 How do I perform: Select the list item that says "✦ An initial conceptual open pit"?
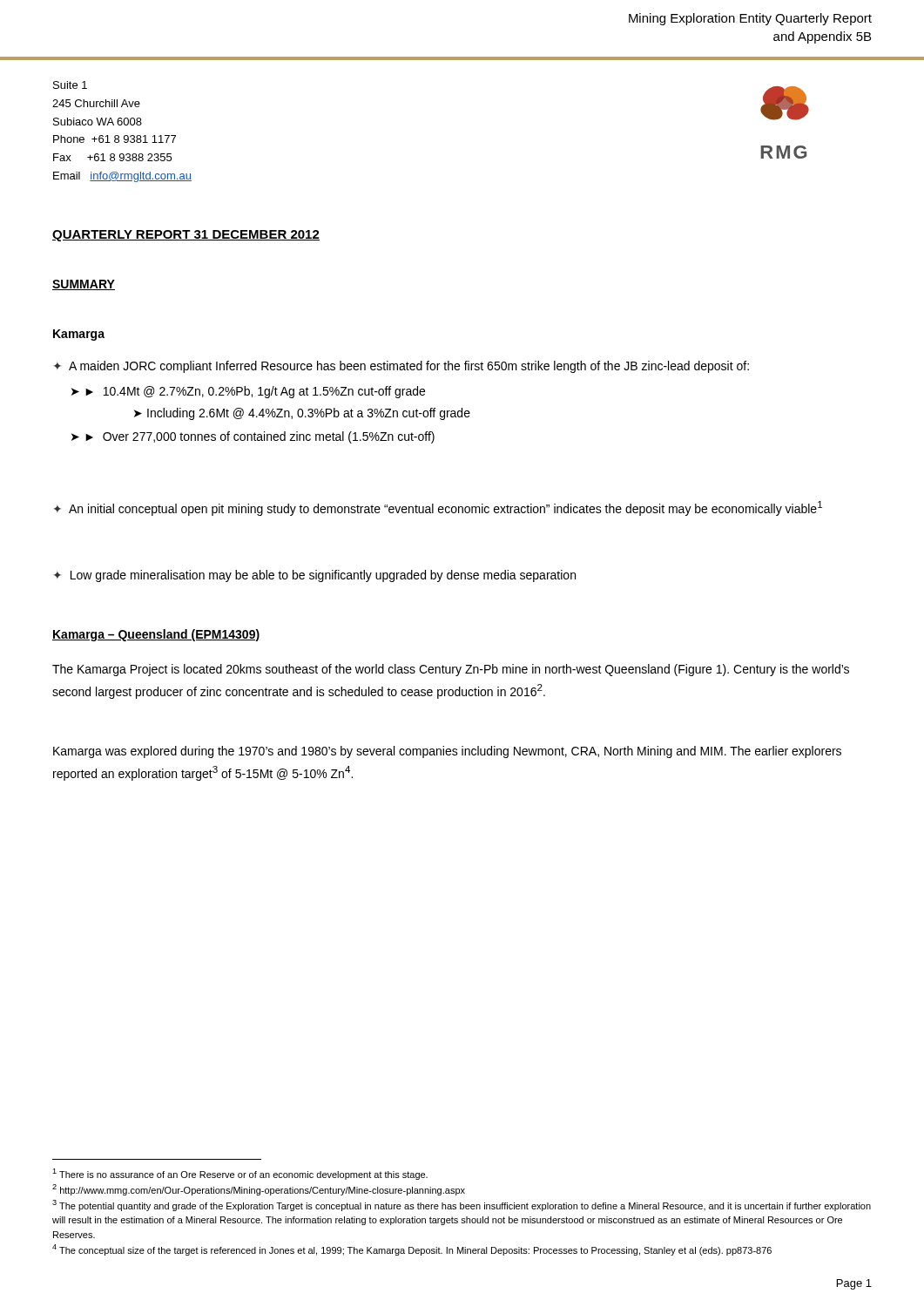pyautogui.click(x=437, y=507)
